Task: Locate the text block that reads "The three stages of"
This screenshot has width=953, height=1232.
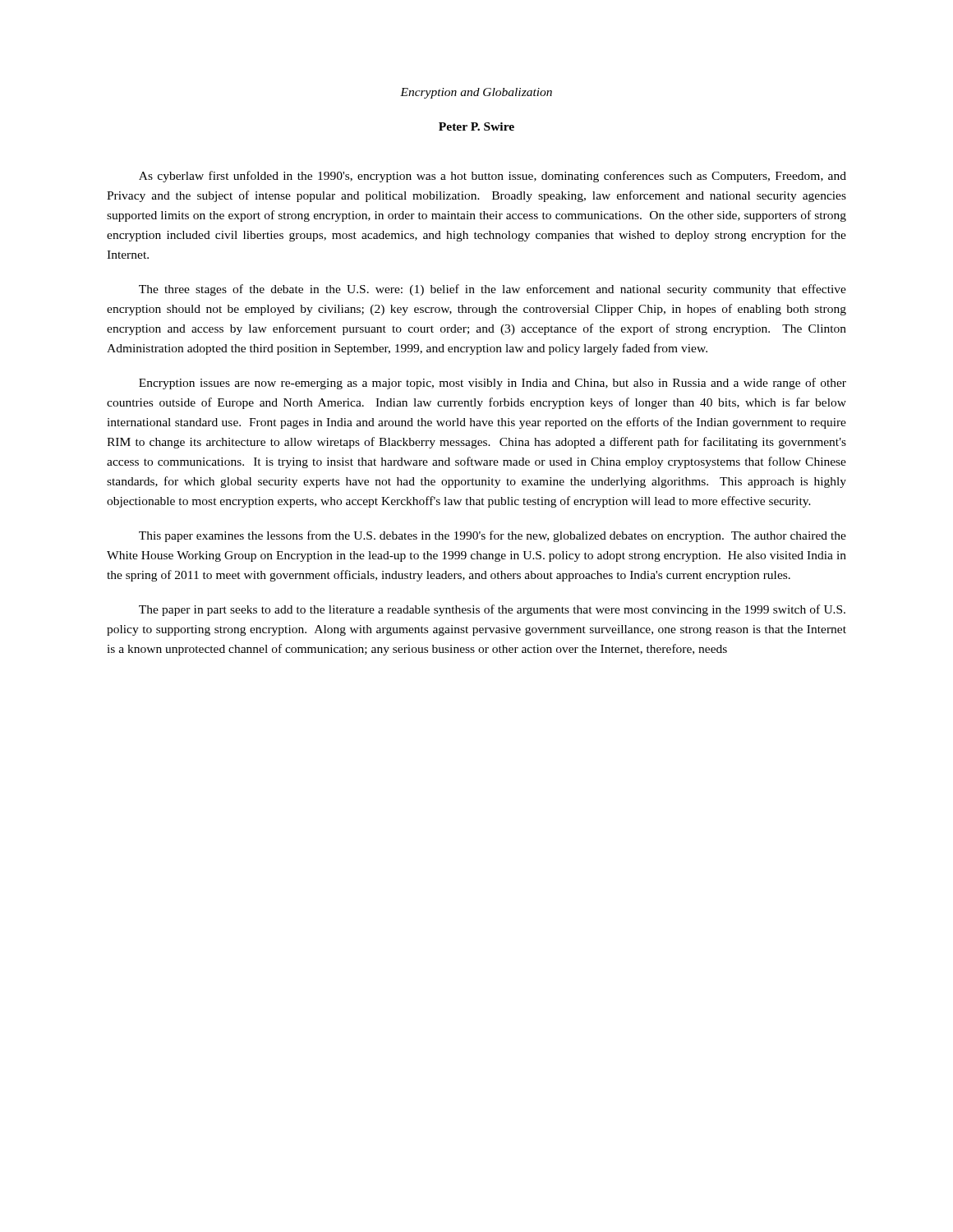Action: coord(476,318)
